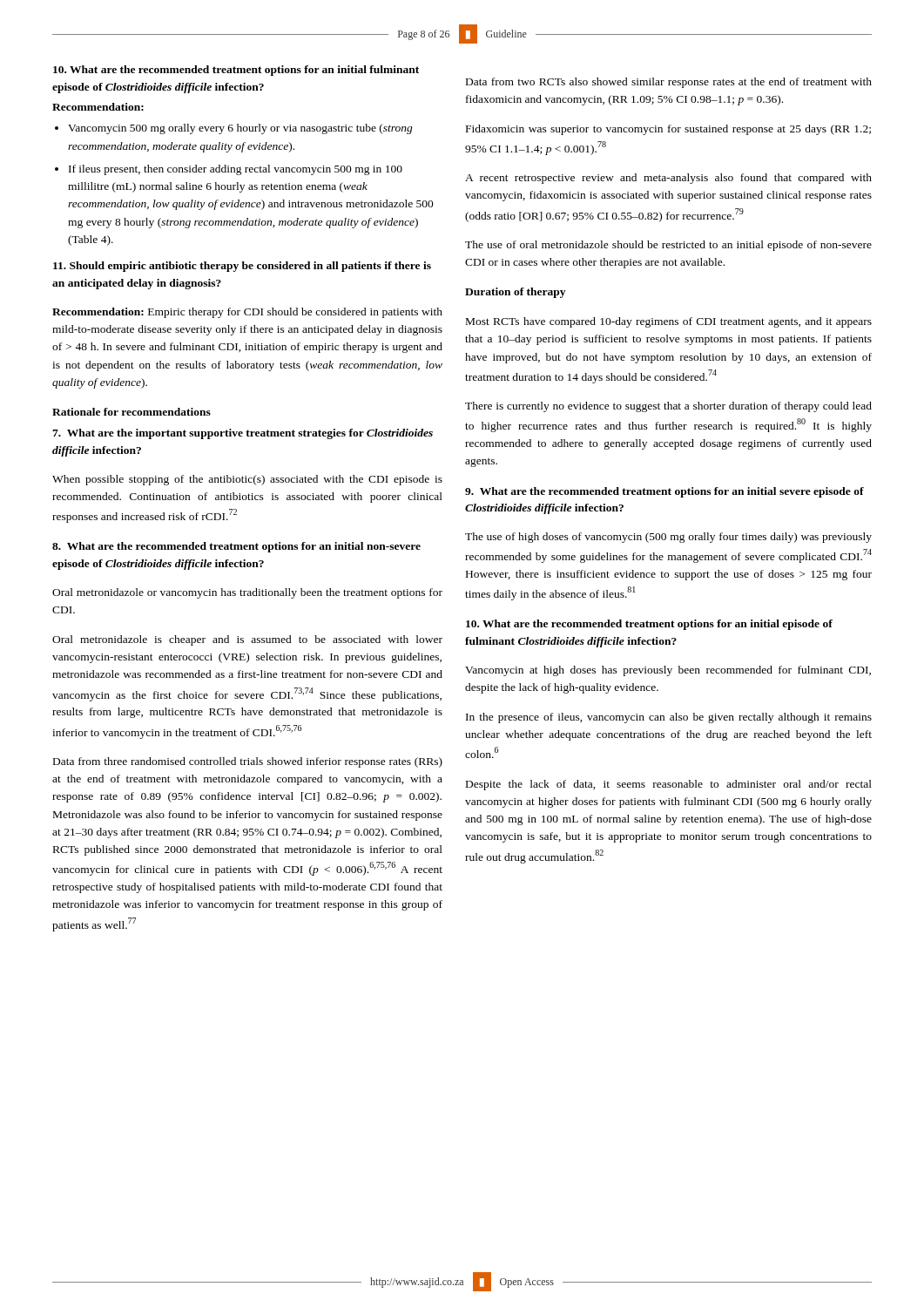Find the block on this page that starts "Vancomycin at high doses has previously been recommended"

pyautogui.click(x=668, y=678)
